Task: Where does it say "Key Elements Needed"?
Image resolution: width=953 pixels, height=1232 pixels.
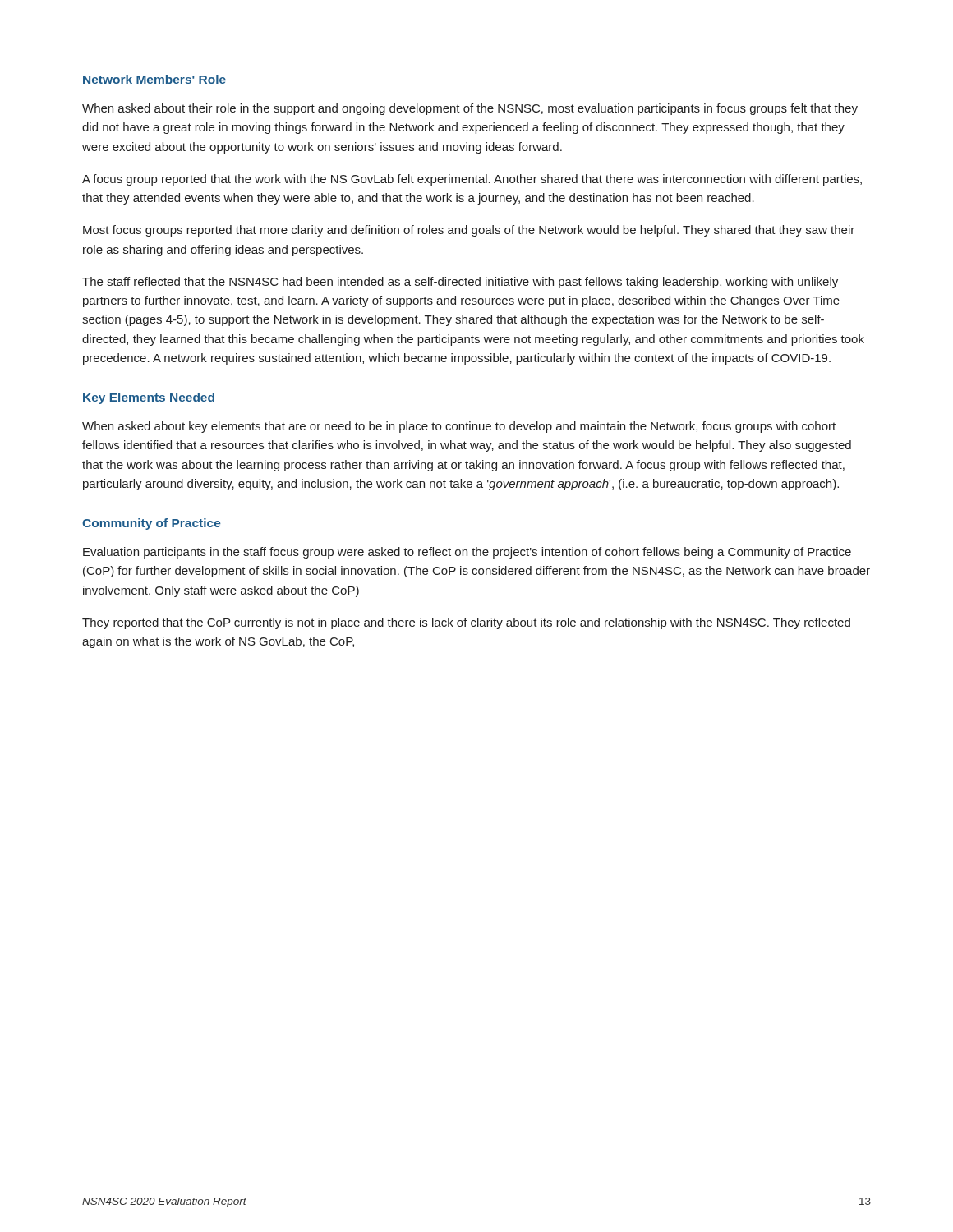Action: tap(149, 397)
